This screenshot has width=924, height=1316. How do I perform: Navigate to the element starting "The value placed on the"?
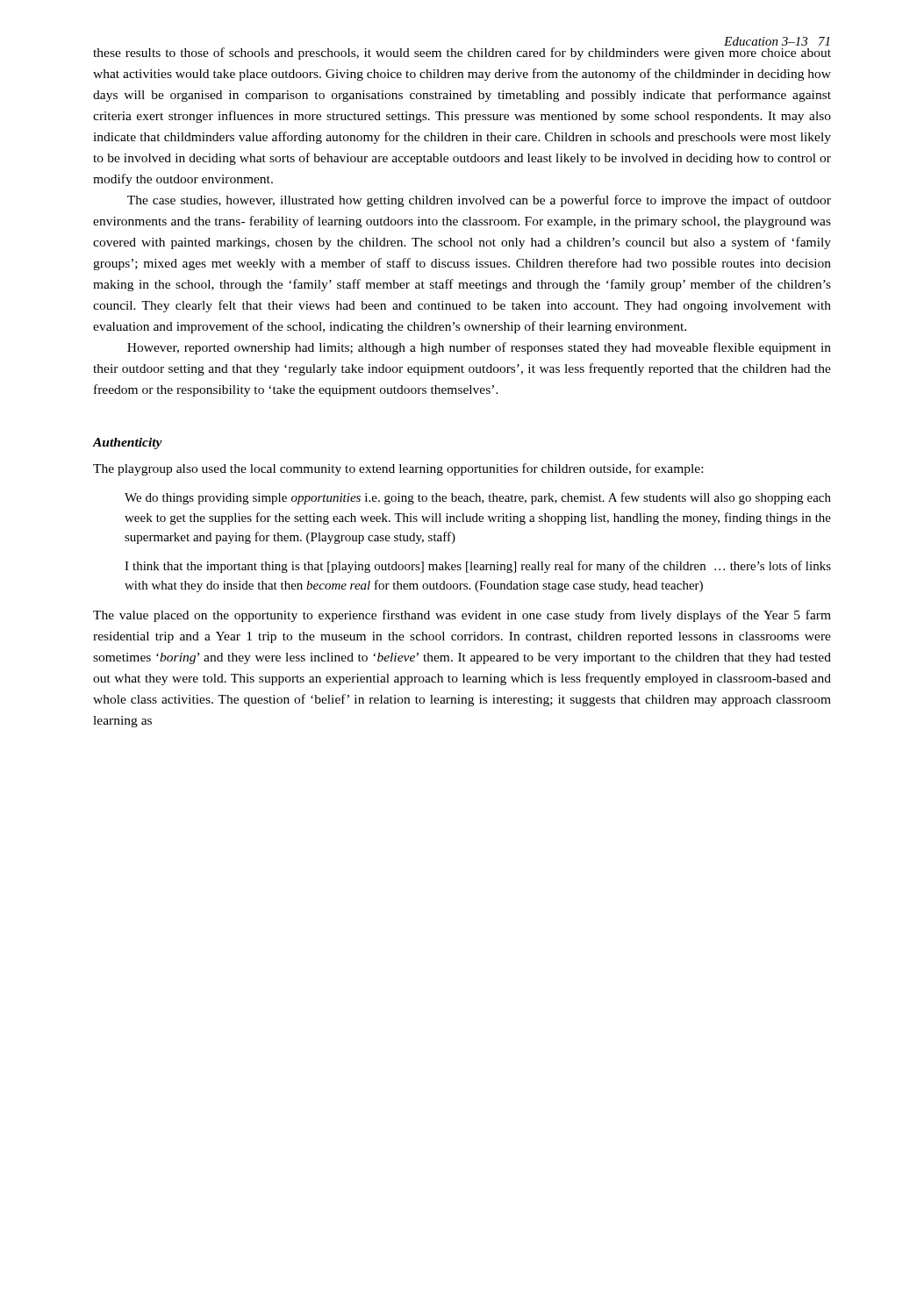pos(462,668)
